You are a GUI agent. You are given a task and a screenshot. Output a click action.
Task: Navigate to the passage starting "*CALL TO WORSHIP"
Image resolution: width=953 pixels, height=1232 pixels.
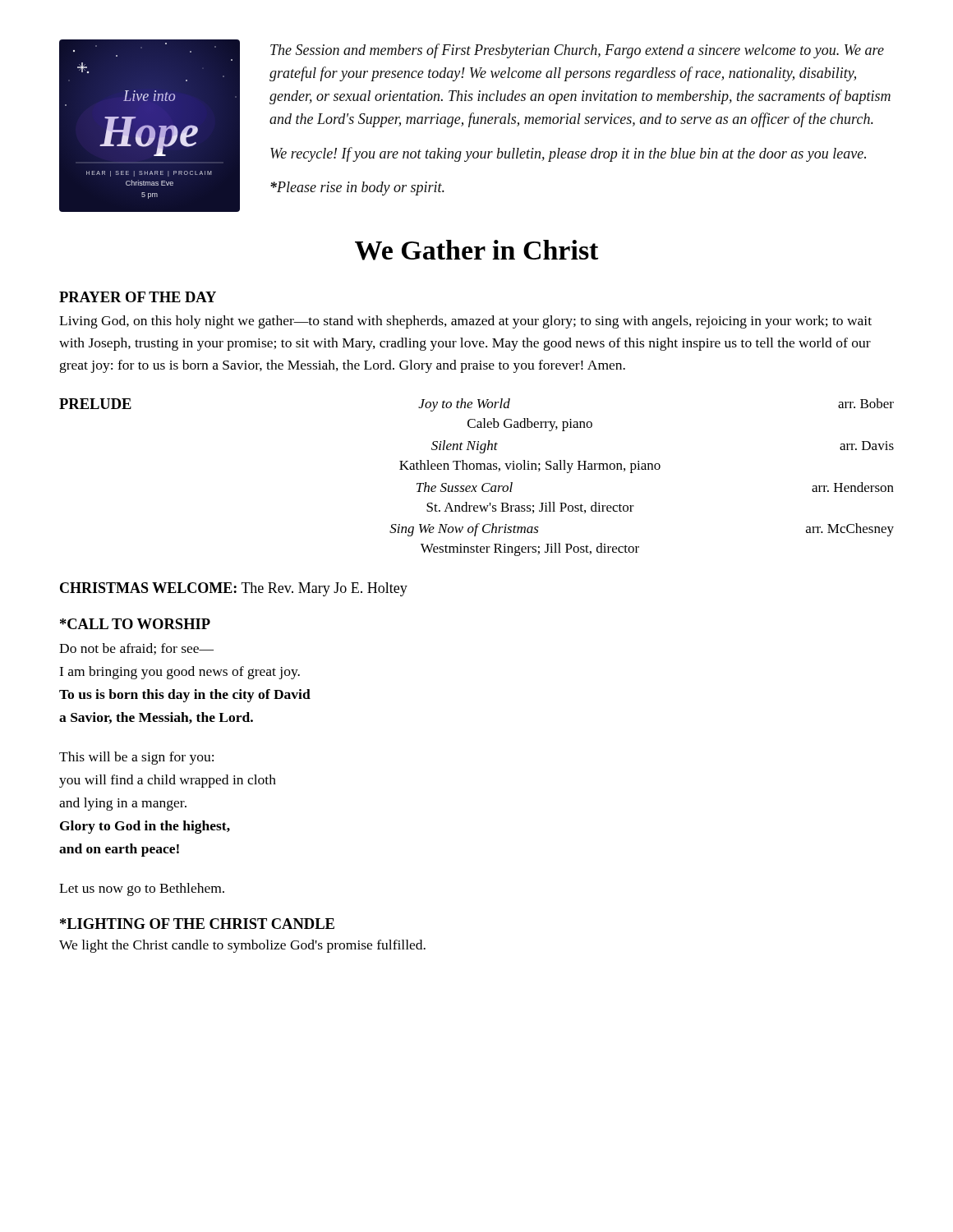tap(135, 624)
